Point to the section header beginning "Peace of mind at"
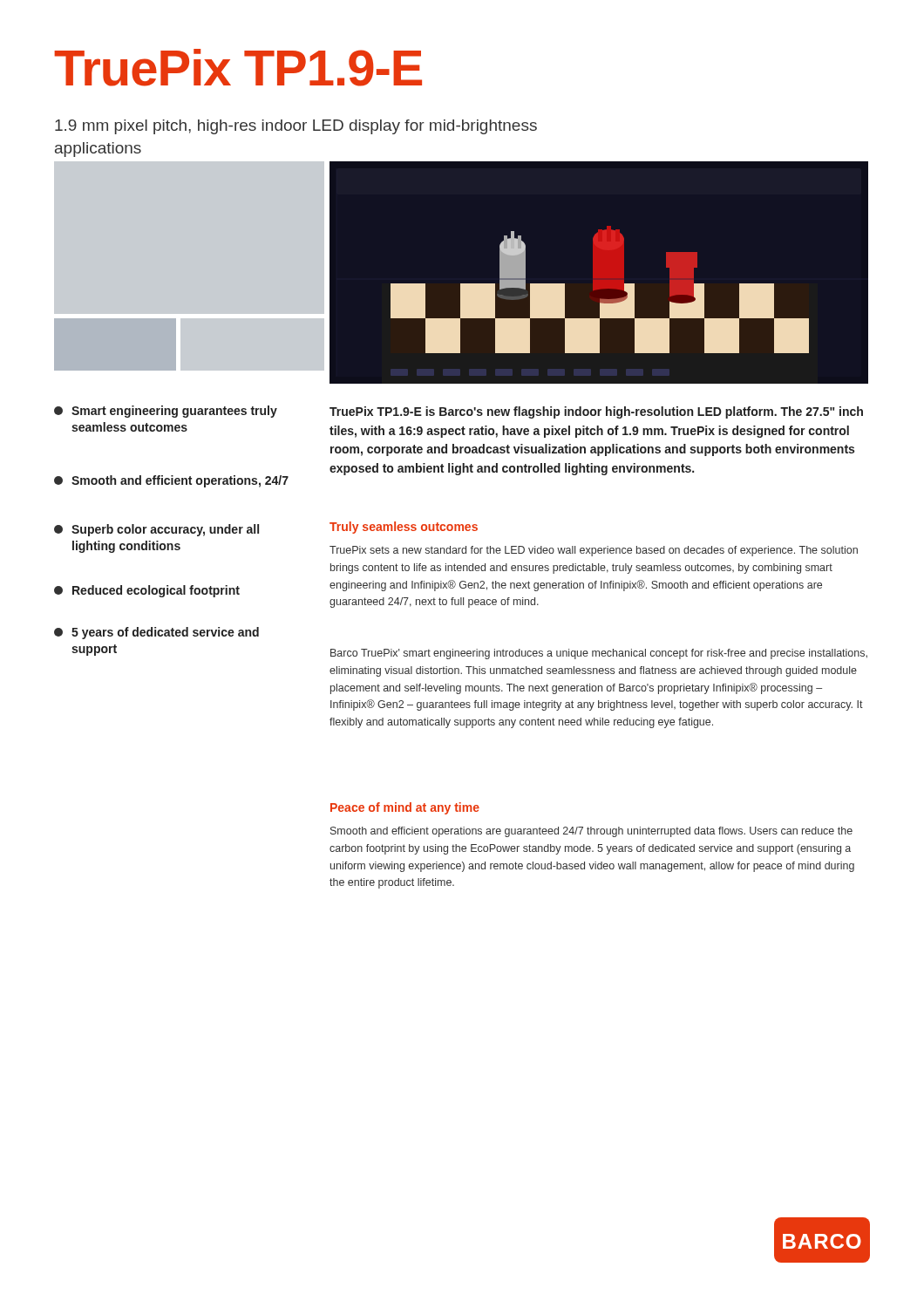The image size is (924, 1308). tap(405, 808)
